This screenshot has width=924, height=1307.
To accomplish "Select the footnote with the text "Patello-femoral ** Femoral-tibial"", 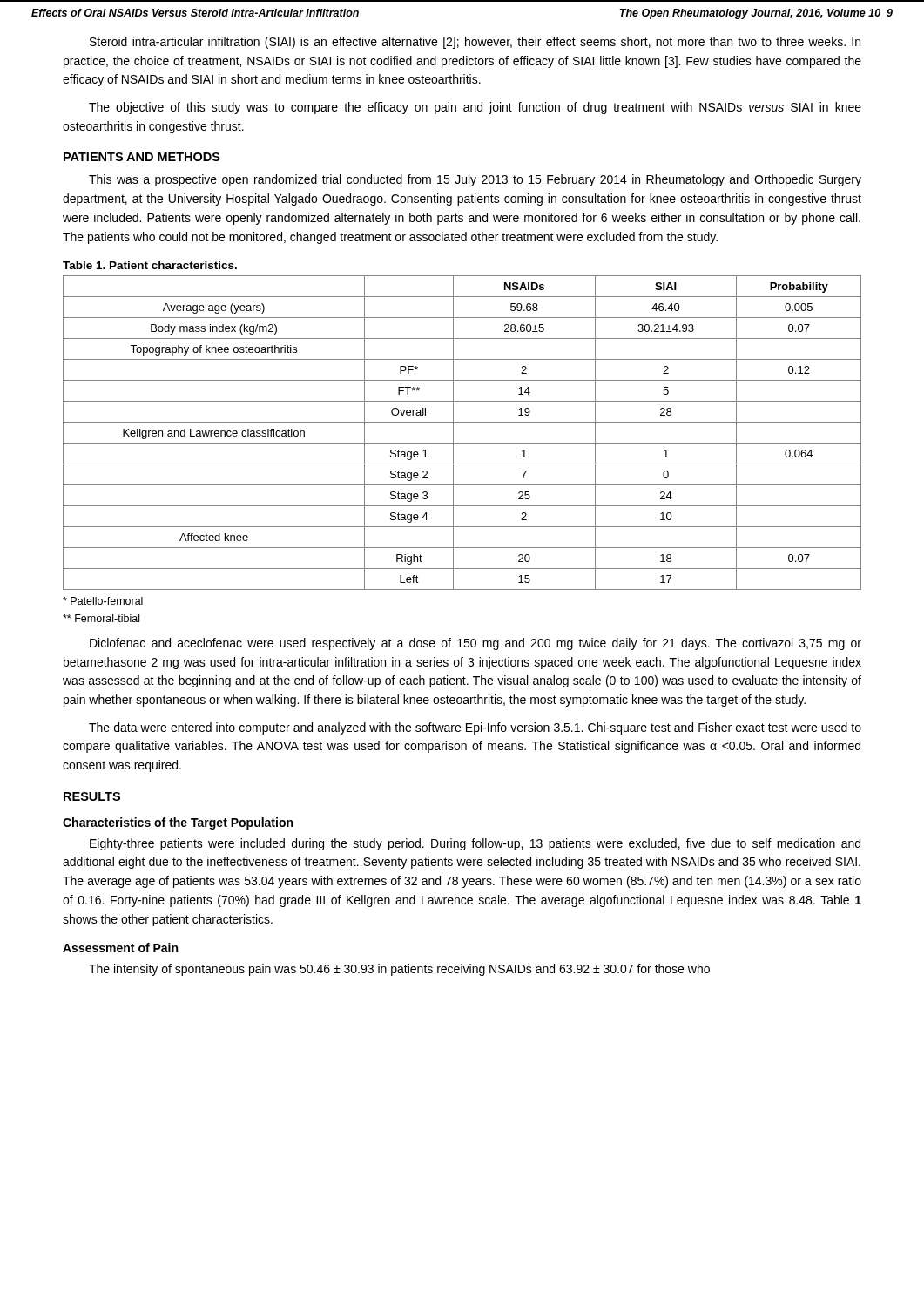I will click(x=103, y=601).
